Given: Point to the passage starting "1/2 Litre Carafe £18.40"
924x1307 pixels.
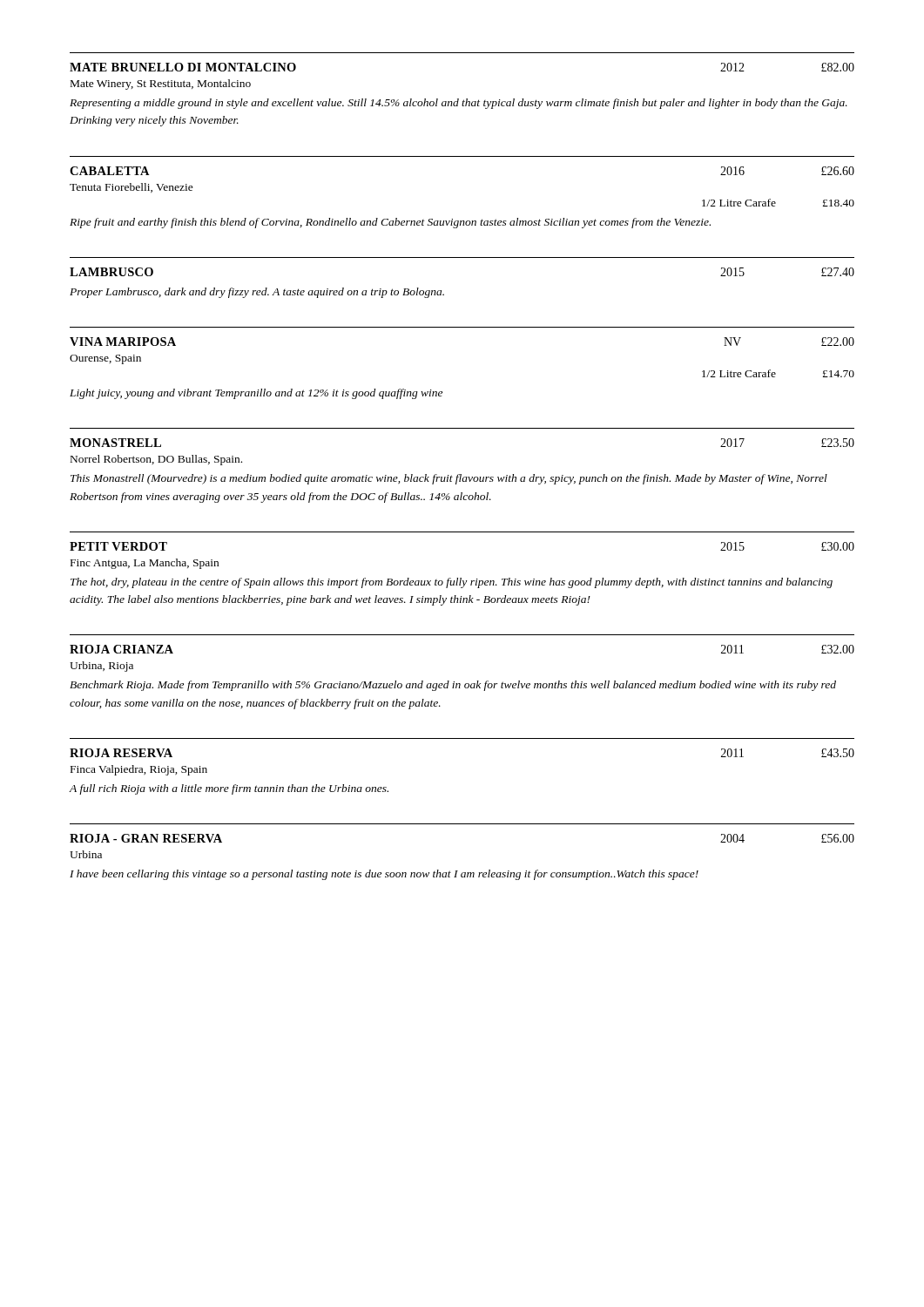Looking at the screenshot, I should (778, 203).
